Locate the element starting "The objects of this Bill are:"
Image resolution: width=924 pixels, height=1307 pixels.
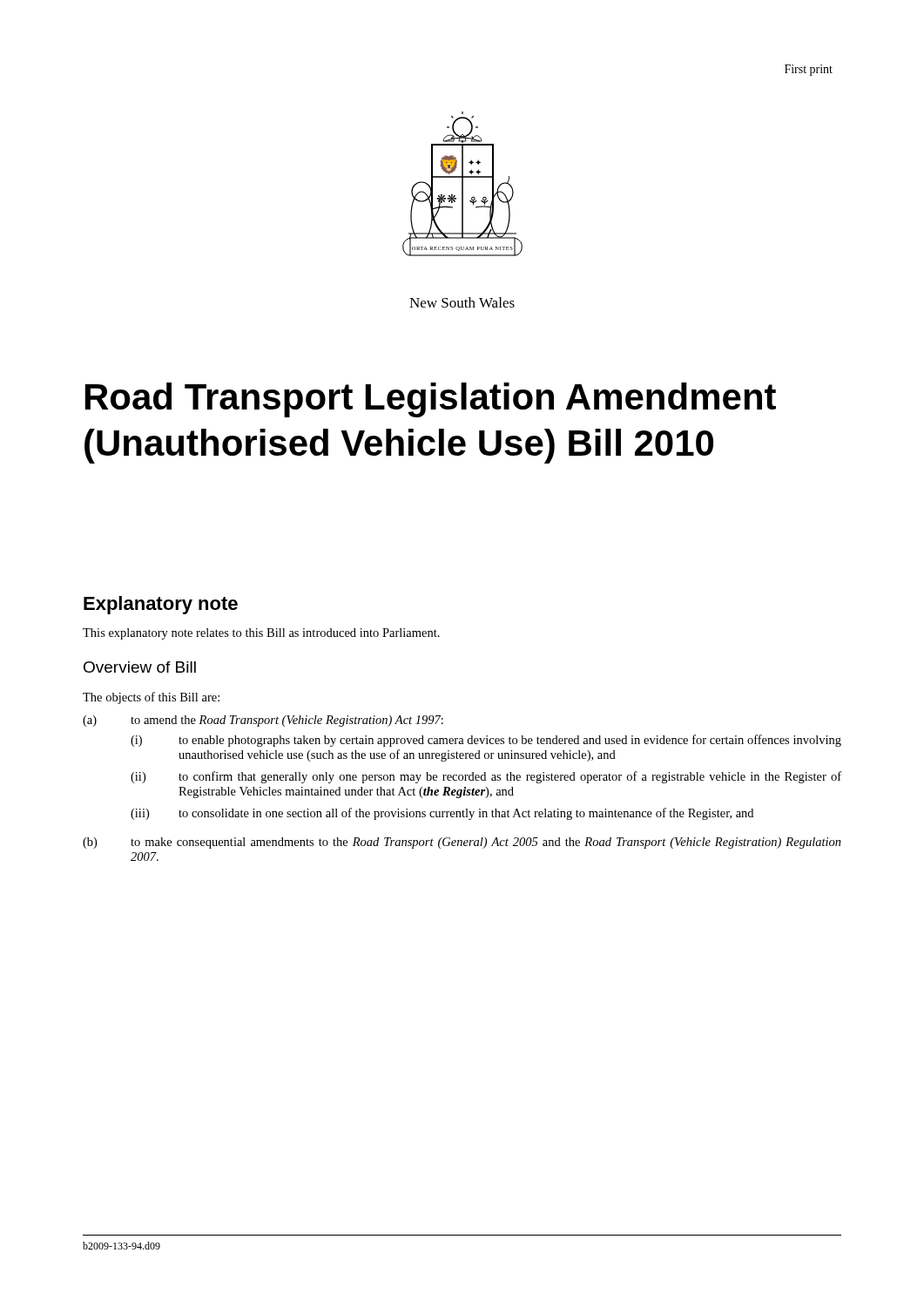[x=152, y=697]
